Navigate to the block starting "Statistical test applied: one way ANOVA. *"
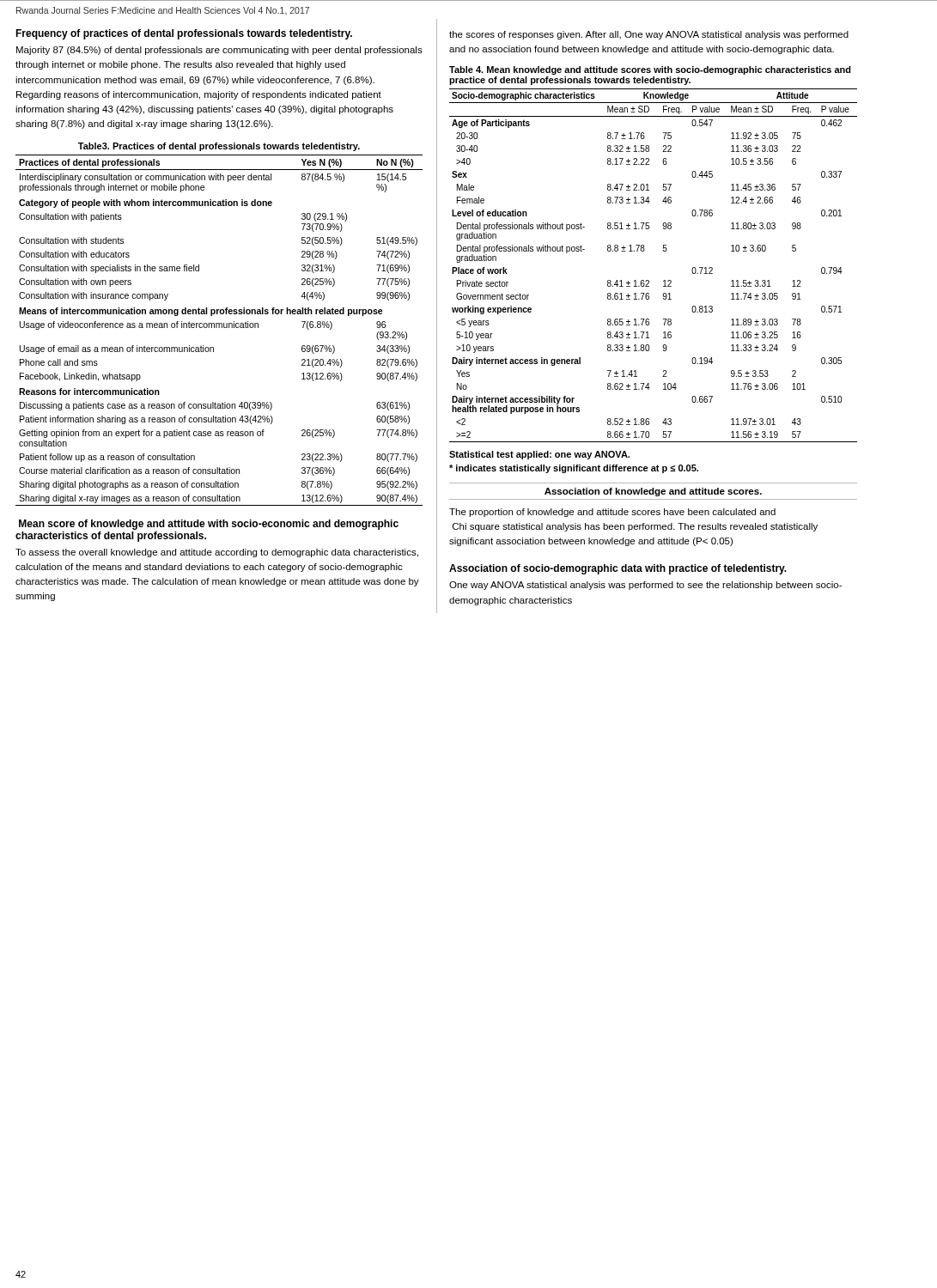The image size is (937, 1288). 574,461
